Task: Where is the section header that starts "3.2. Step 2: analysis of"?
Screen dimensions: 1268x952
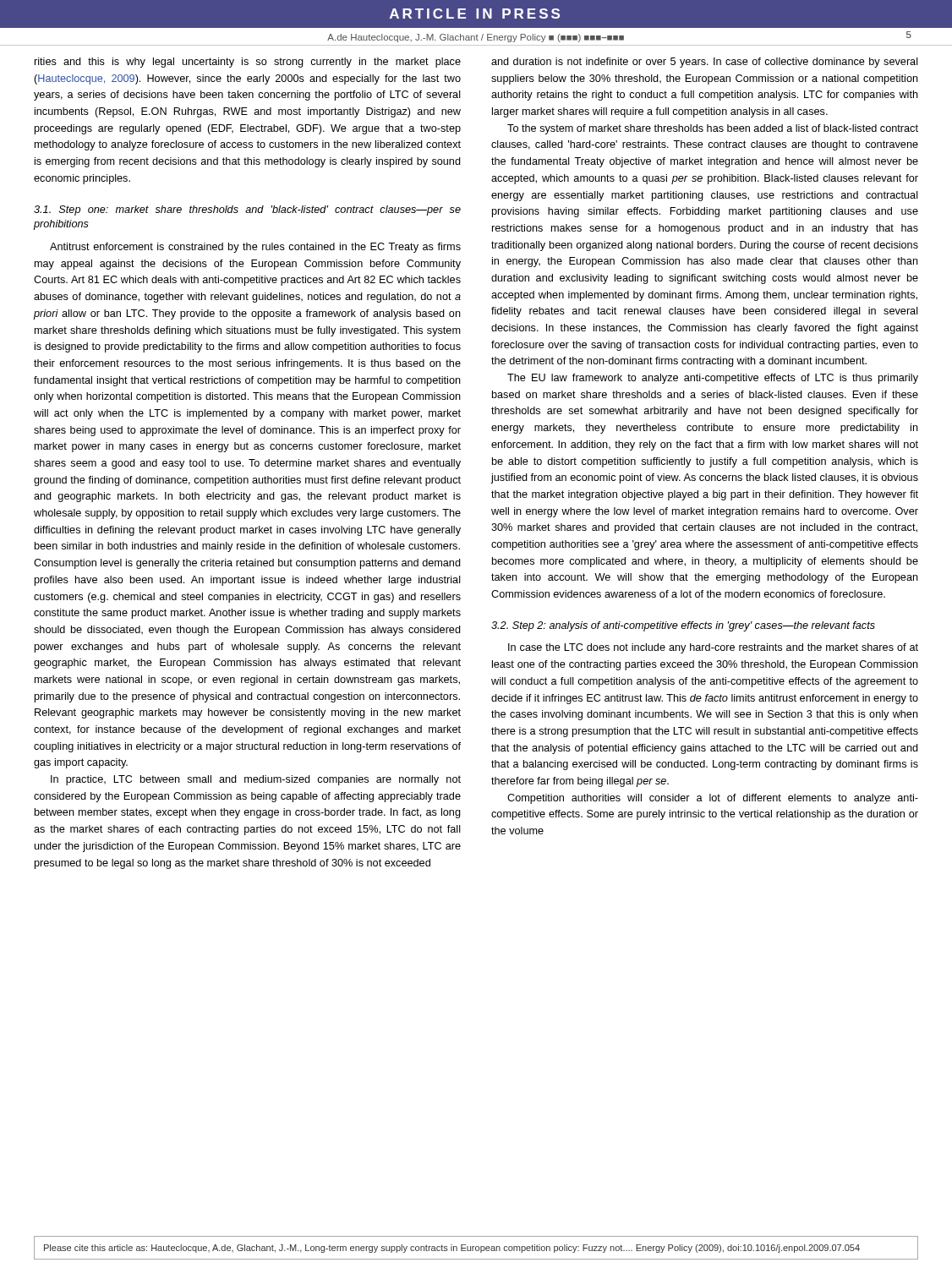Action: tap(683, 625)
